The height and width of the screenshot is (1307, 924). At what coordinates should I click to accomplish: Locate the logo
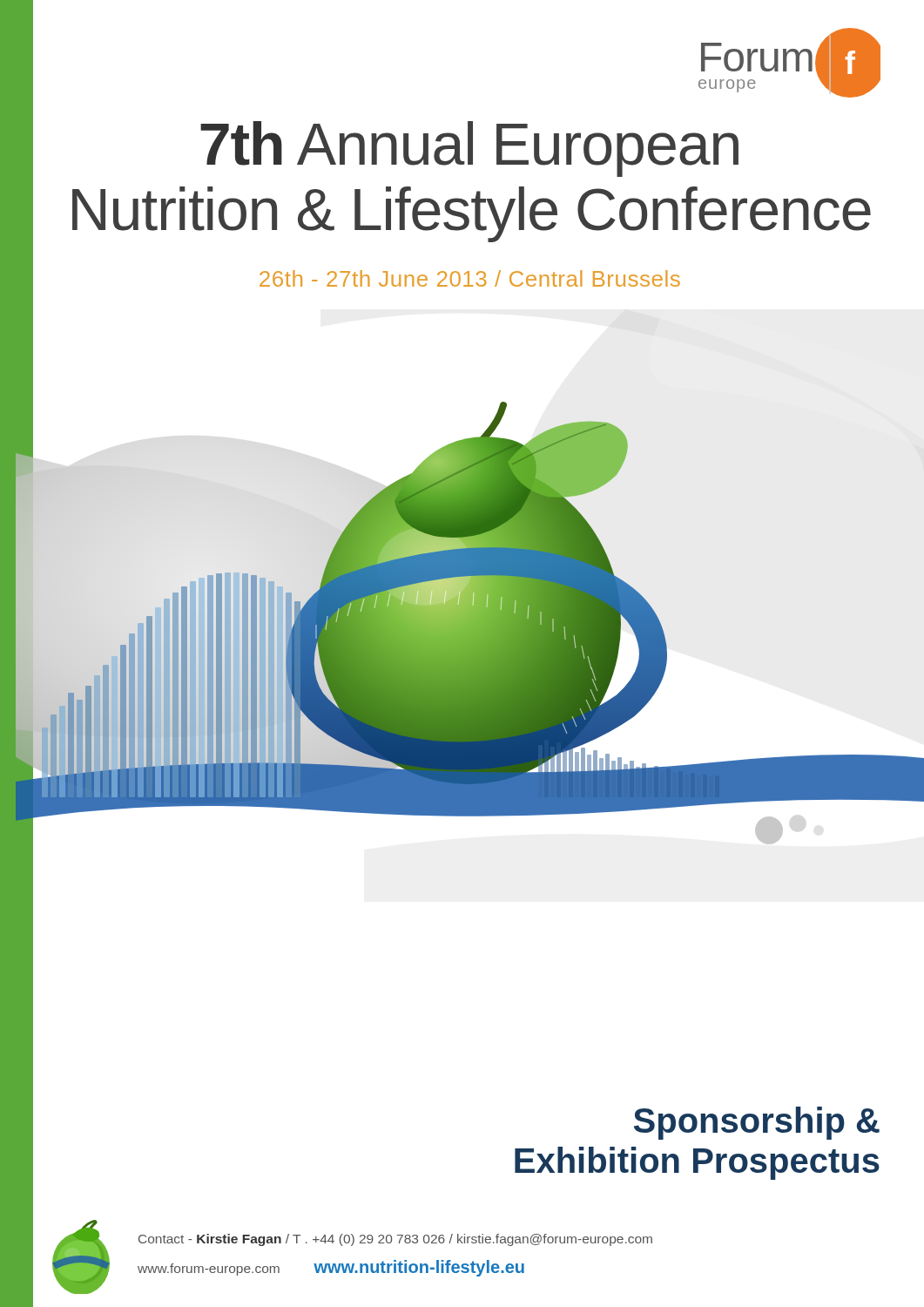pos(785,65)
